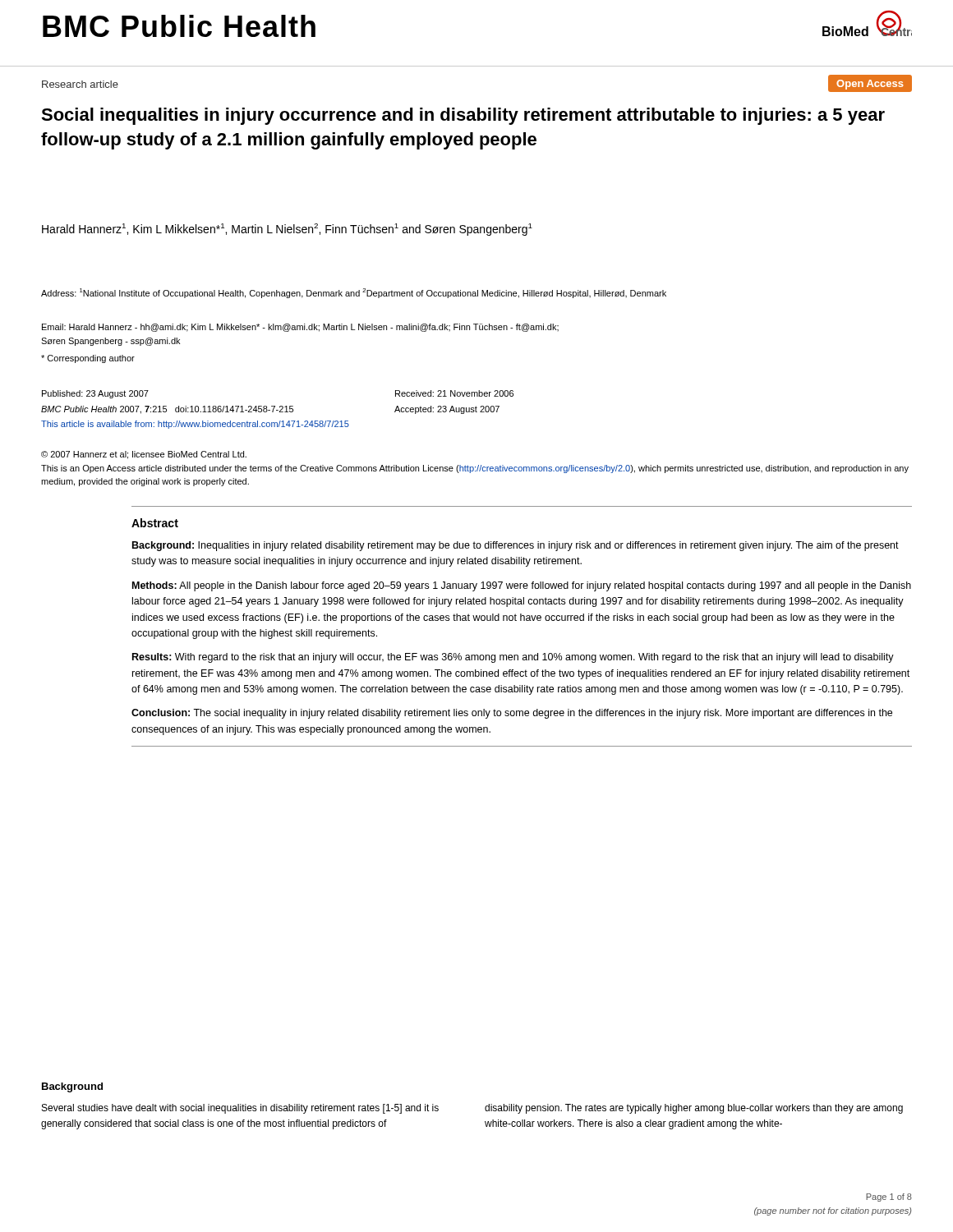The width and height of the screenshot is (953, 1232).
Task: Find the text block that reads "Results: With regard to"
Action: 521,673
